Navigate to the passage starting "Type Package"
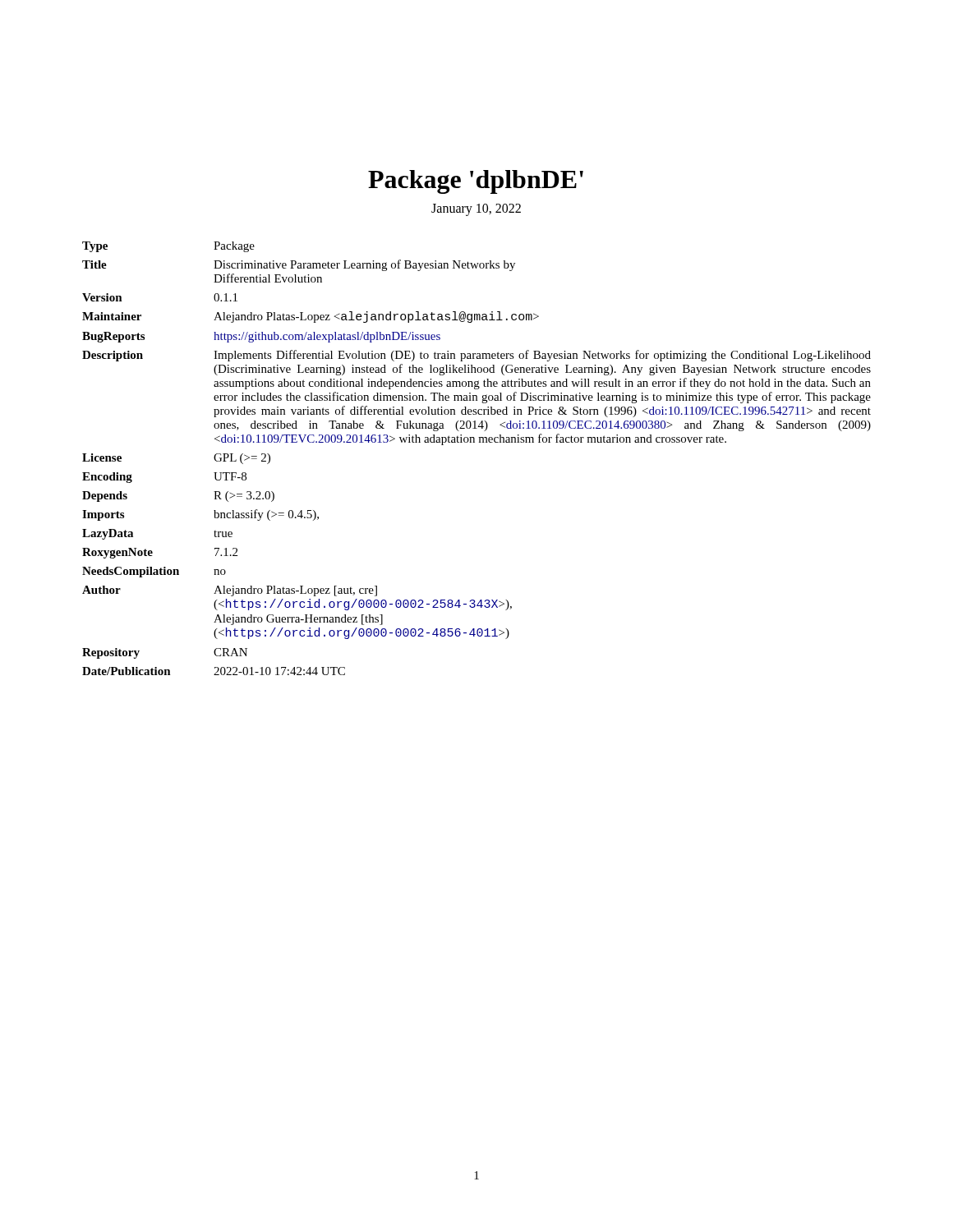This screenshot has height=1232, width=953. click(94, 247)
